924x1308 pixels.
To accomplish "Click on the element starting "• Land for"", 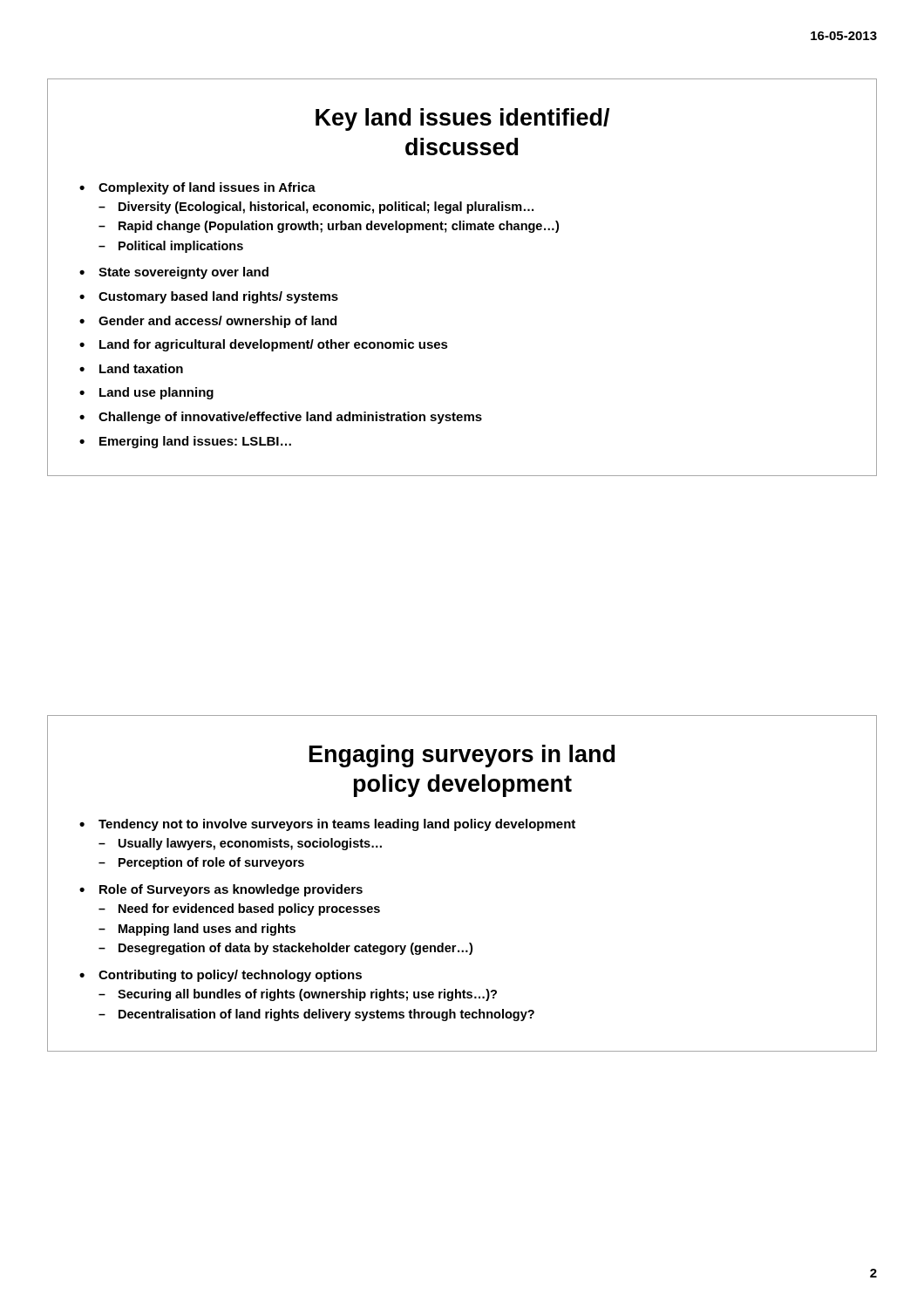I will [264, 345].
